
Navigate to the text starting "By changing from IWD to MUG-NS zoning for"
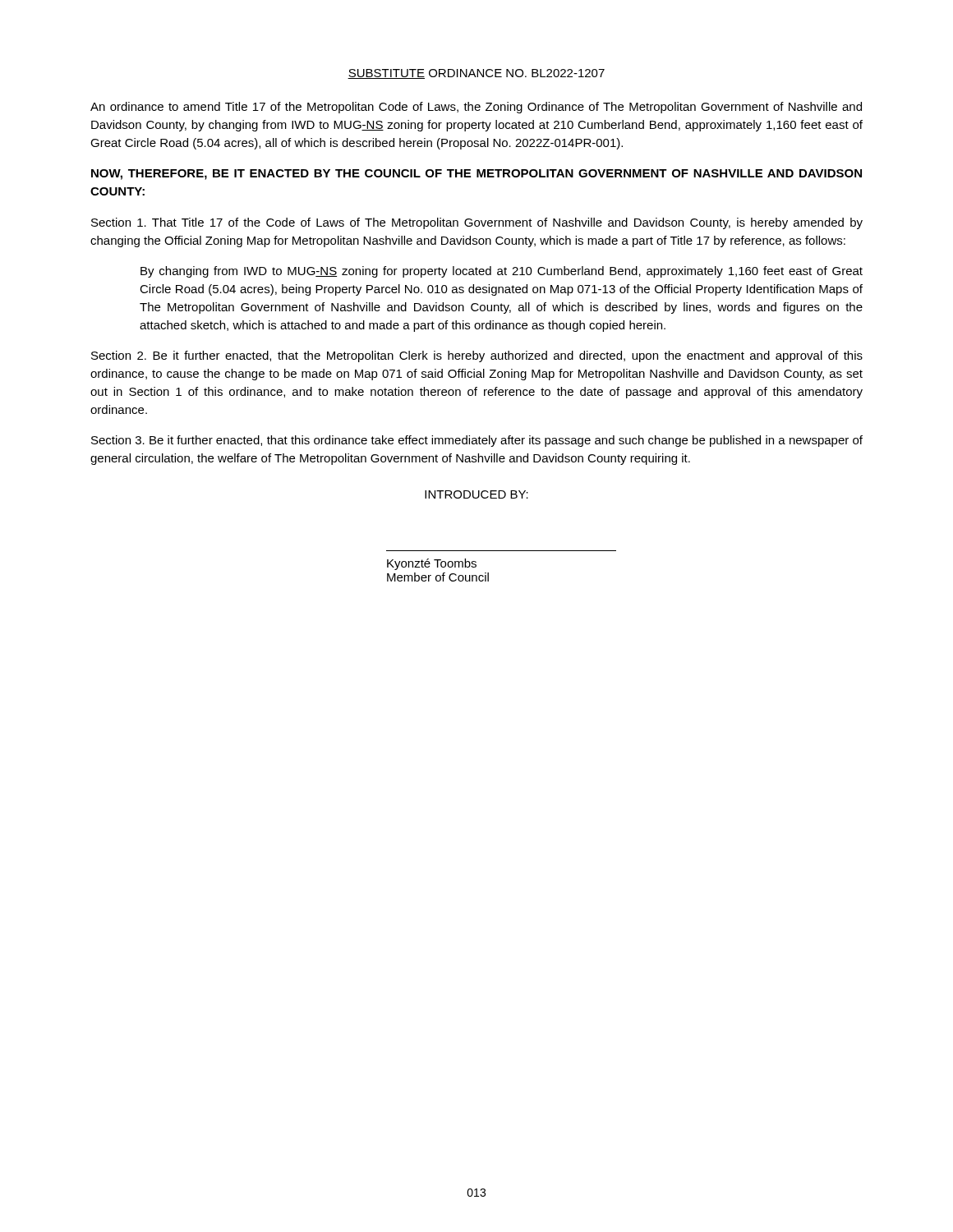tap(501, 298)
